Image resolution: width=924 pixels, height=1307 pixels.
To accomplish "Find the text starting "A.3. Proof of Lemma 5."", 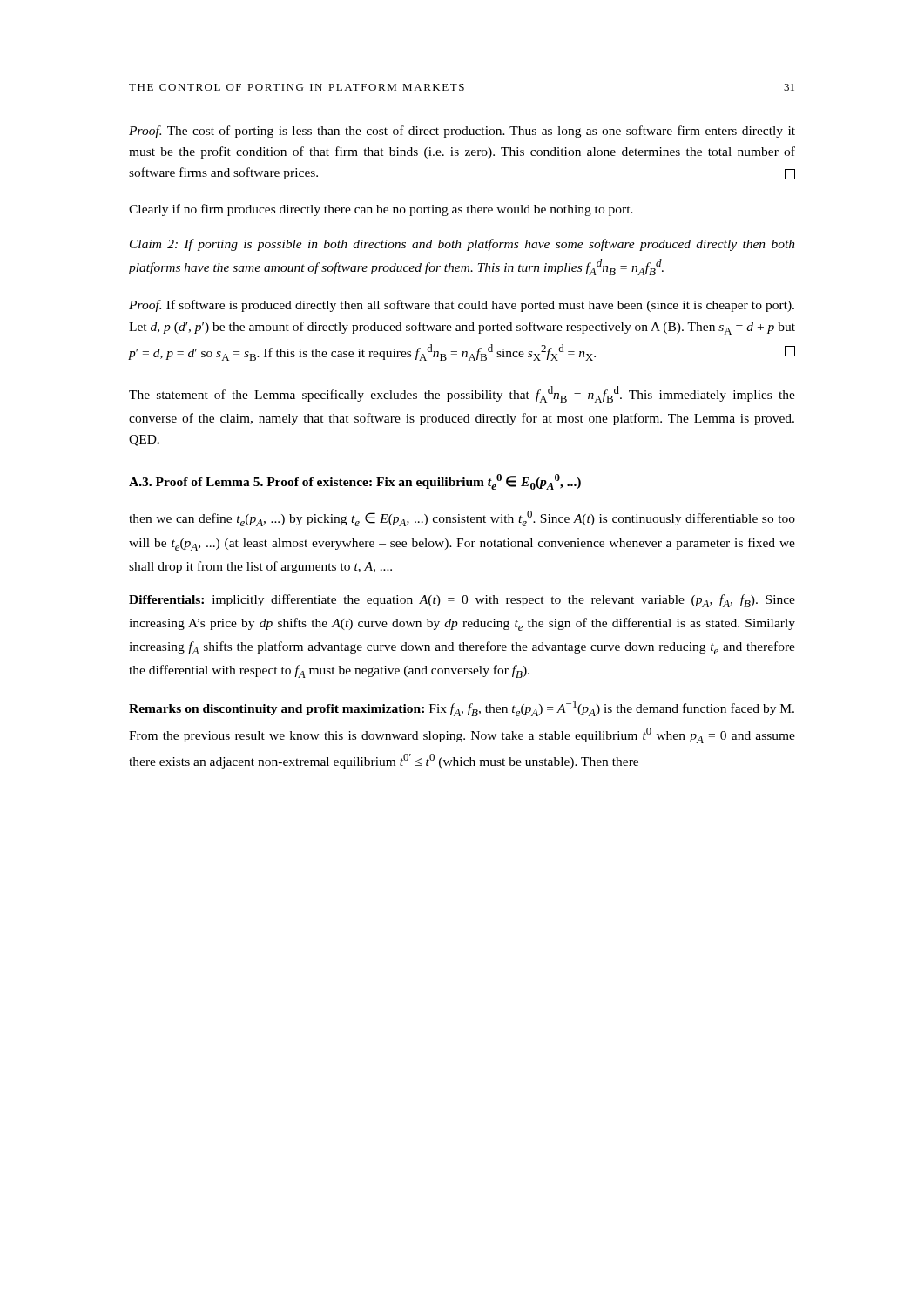I will tap(355, 482).
